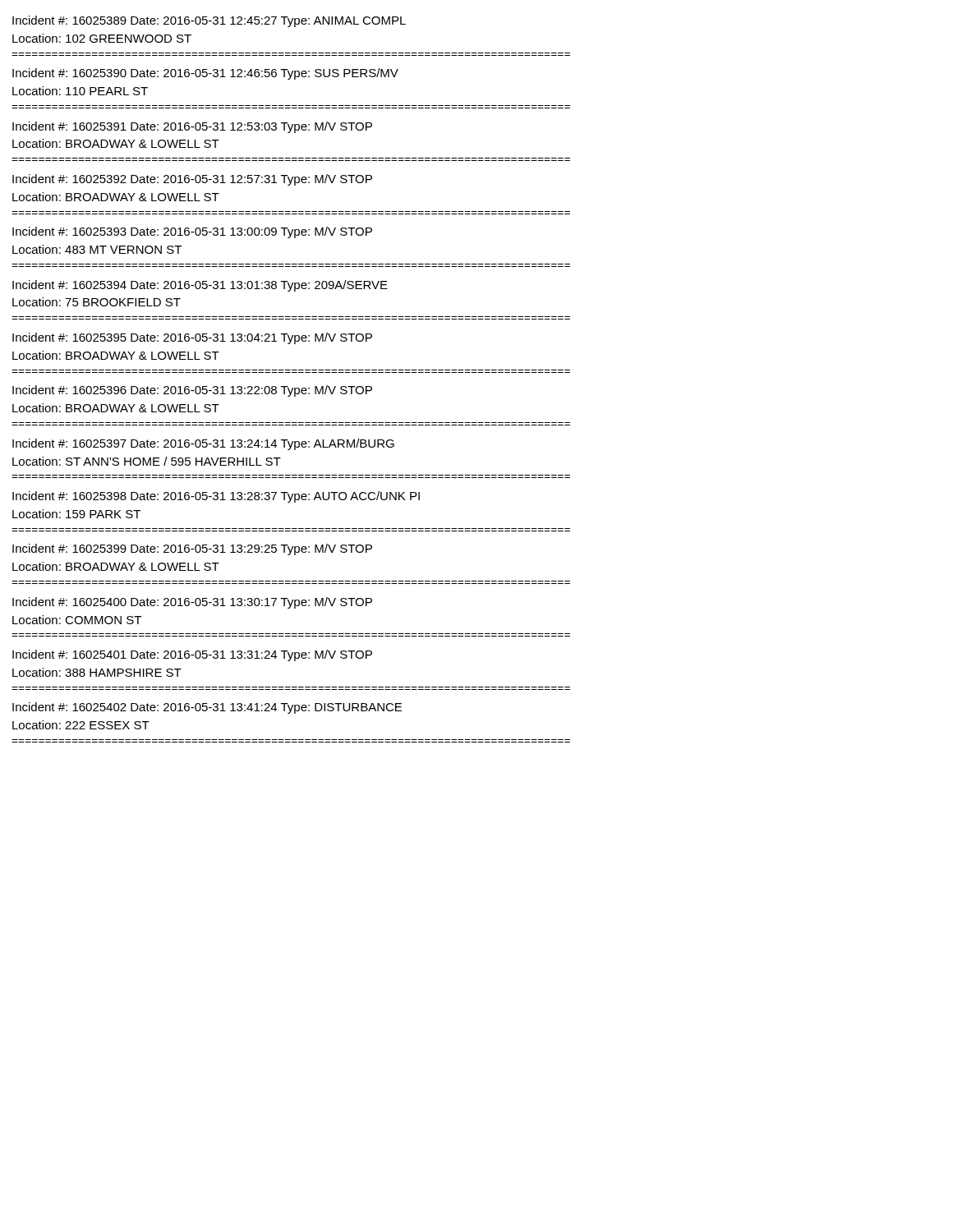Viewport: 953px width, 1232px height.
Task: Find the block on this page that starts "Incident #: 16025392 Date: 2016-05-31 12:57:31"
Action: point(192,180)
